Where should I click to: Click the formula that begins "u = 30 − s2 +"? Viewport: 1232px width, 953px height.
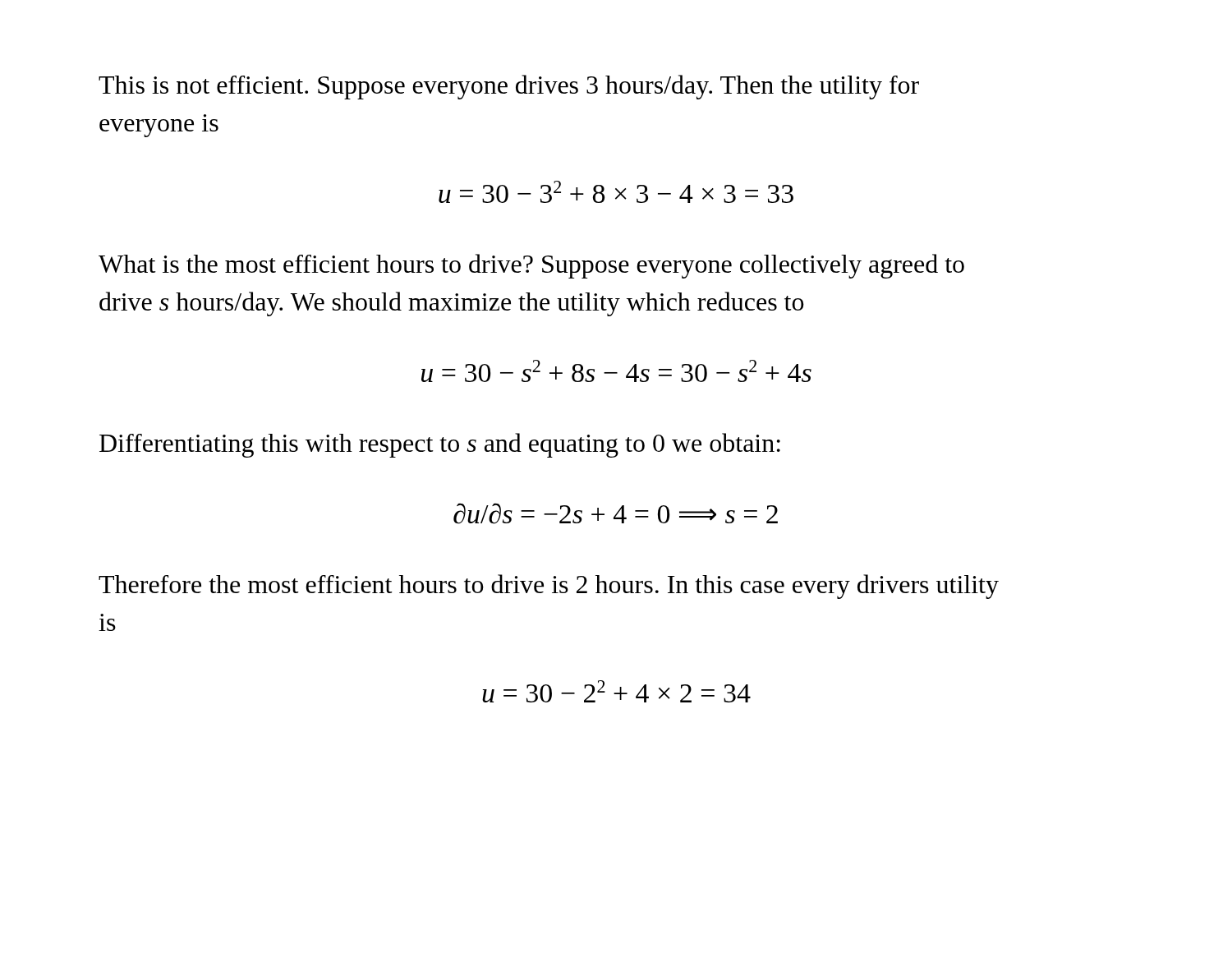click(616, 372)
